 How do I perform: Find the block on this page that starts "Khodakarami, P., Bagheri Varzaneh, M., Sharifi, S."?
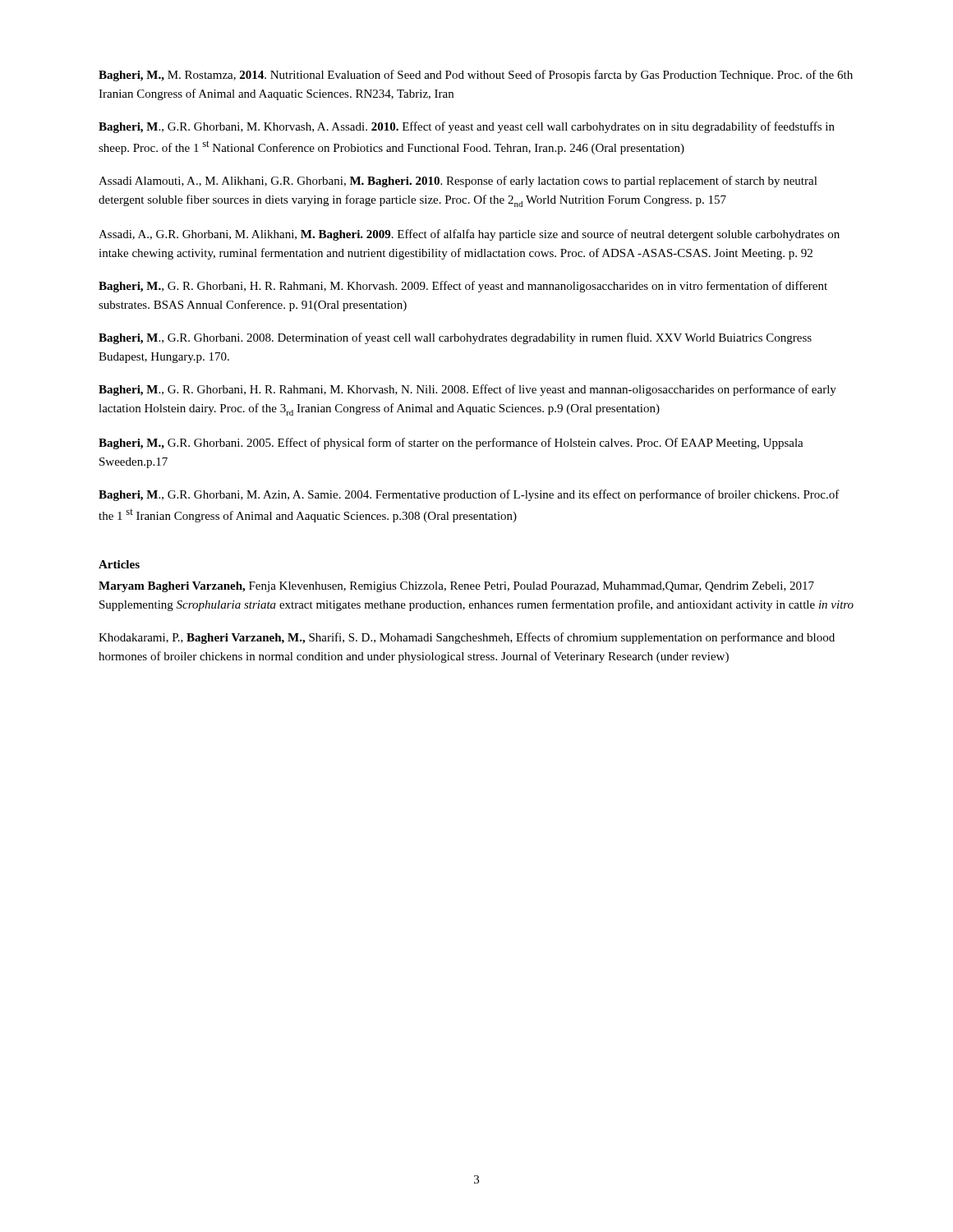467,647
